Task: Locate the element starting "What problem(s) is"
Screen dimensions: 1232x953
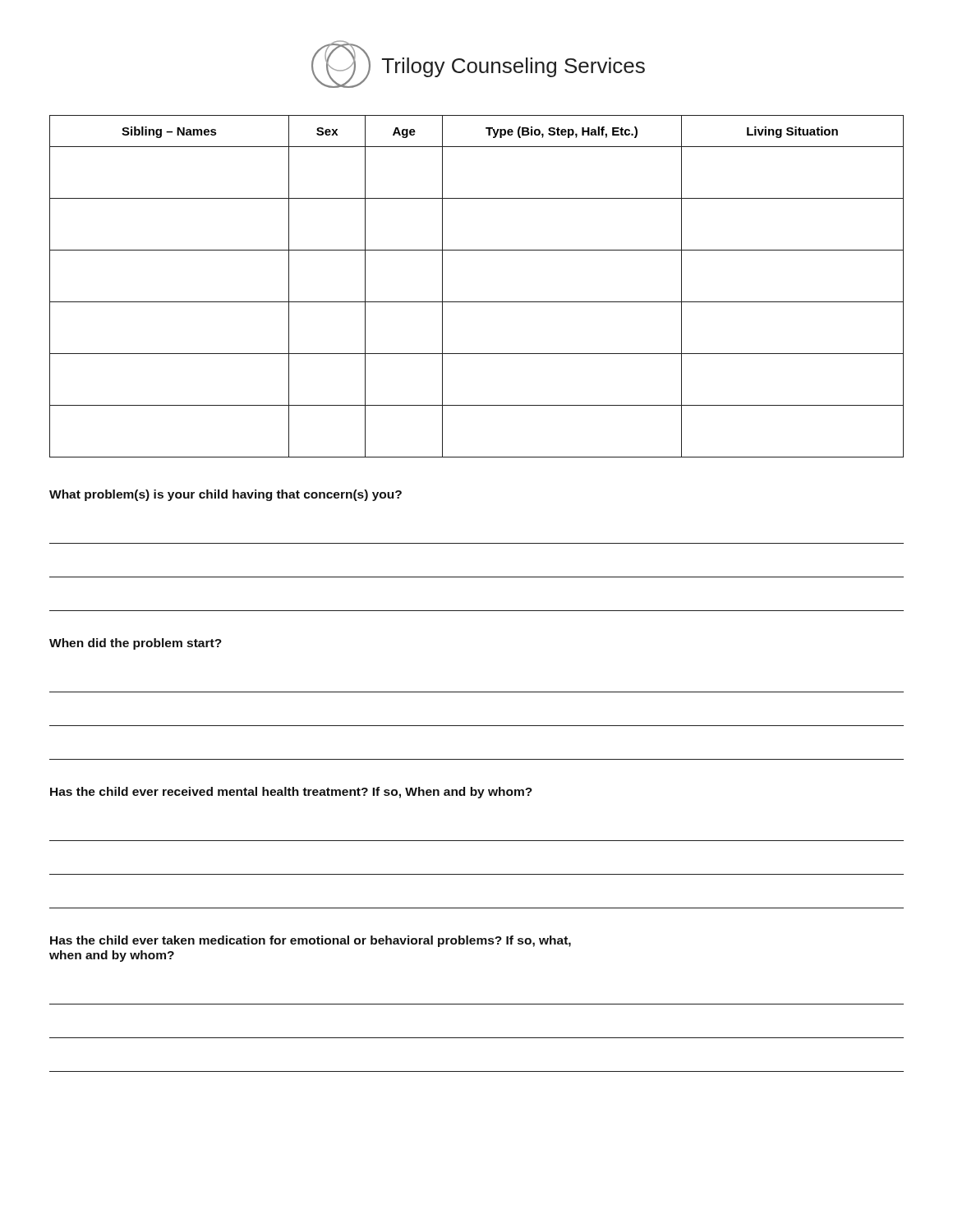Action: (x=226, y=494)
